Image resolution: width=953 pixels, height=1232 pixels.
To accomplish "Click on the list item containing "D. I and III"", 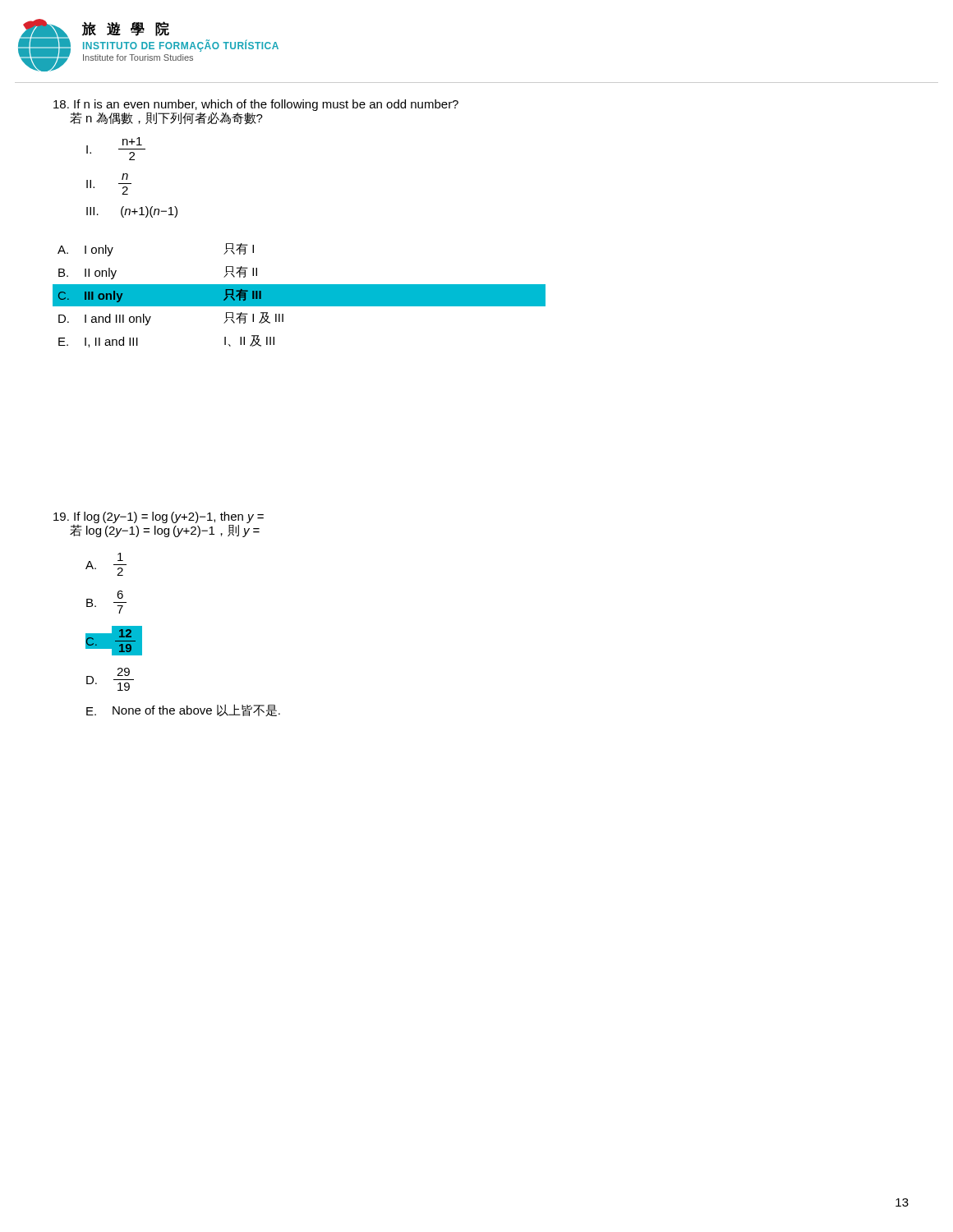I will [x=116, y=318].
